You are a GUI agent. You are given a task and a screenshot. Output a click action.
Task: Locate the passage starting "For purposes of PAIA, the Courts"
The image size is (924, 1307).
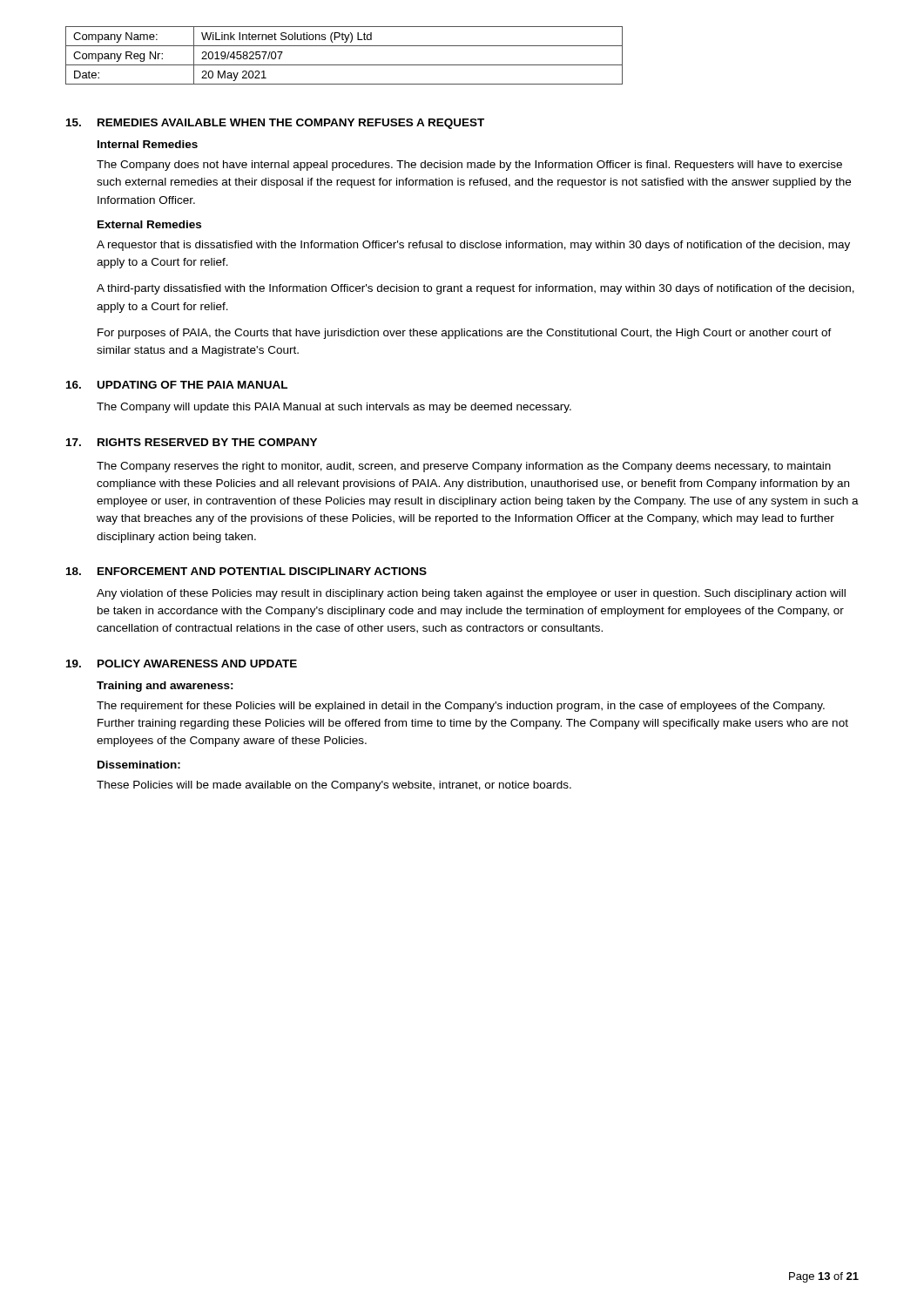click(x=464, y=341)
